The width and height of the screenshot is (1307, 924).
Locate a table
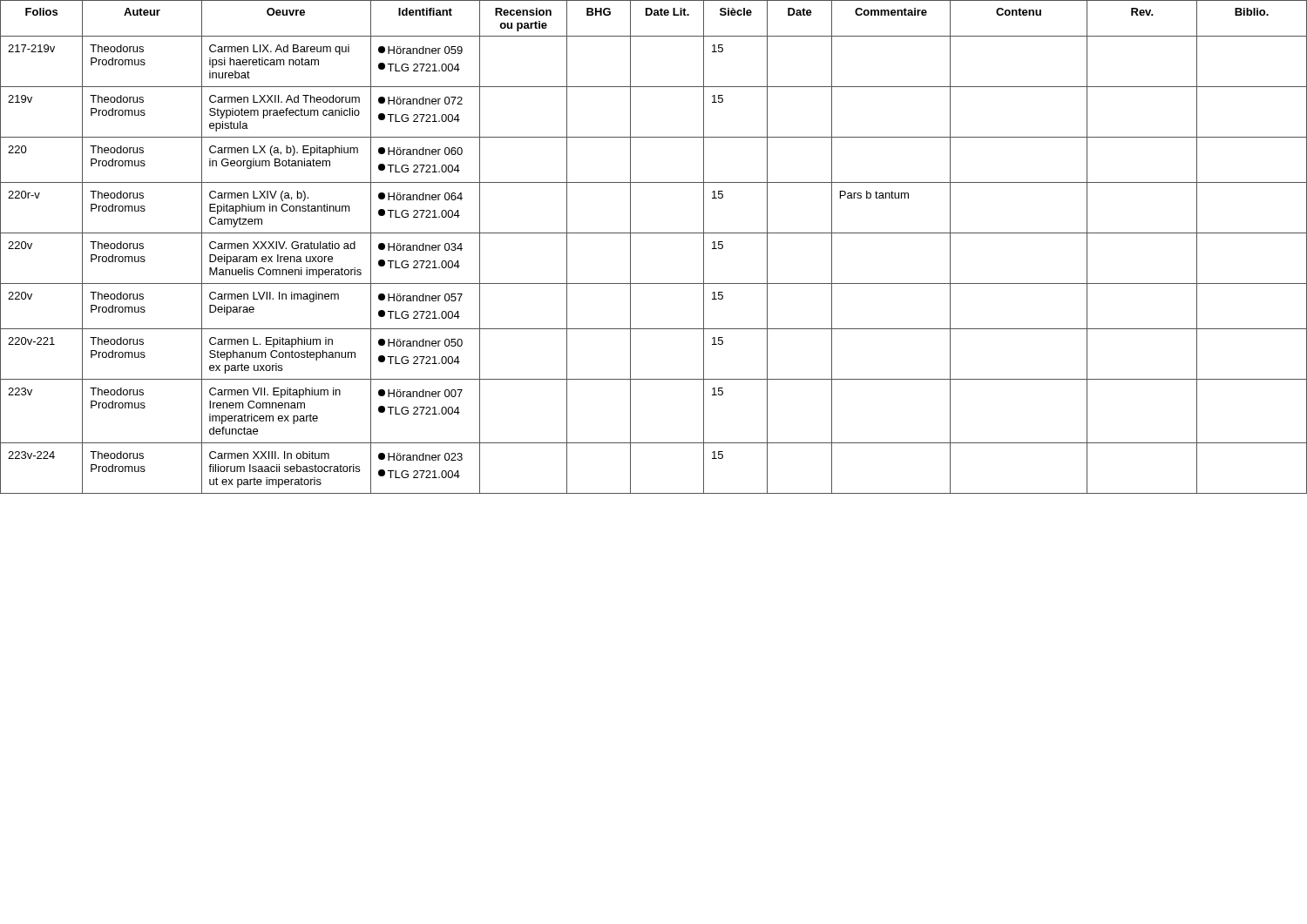(x=654, y=247)
